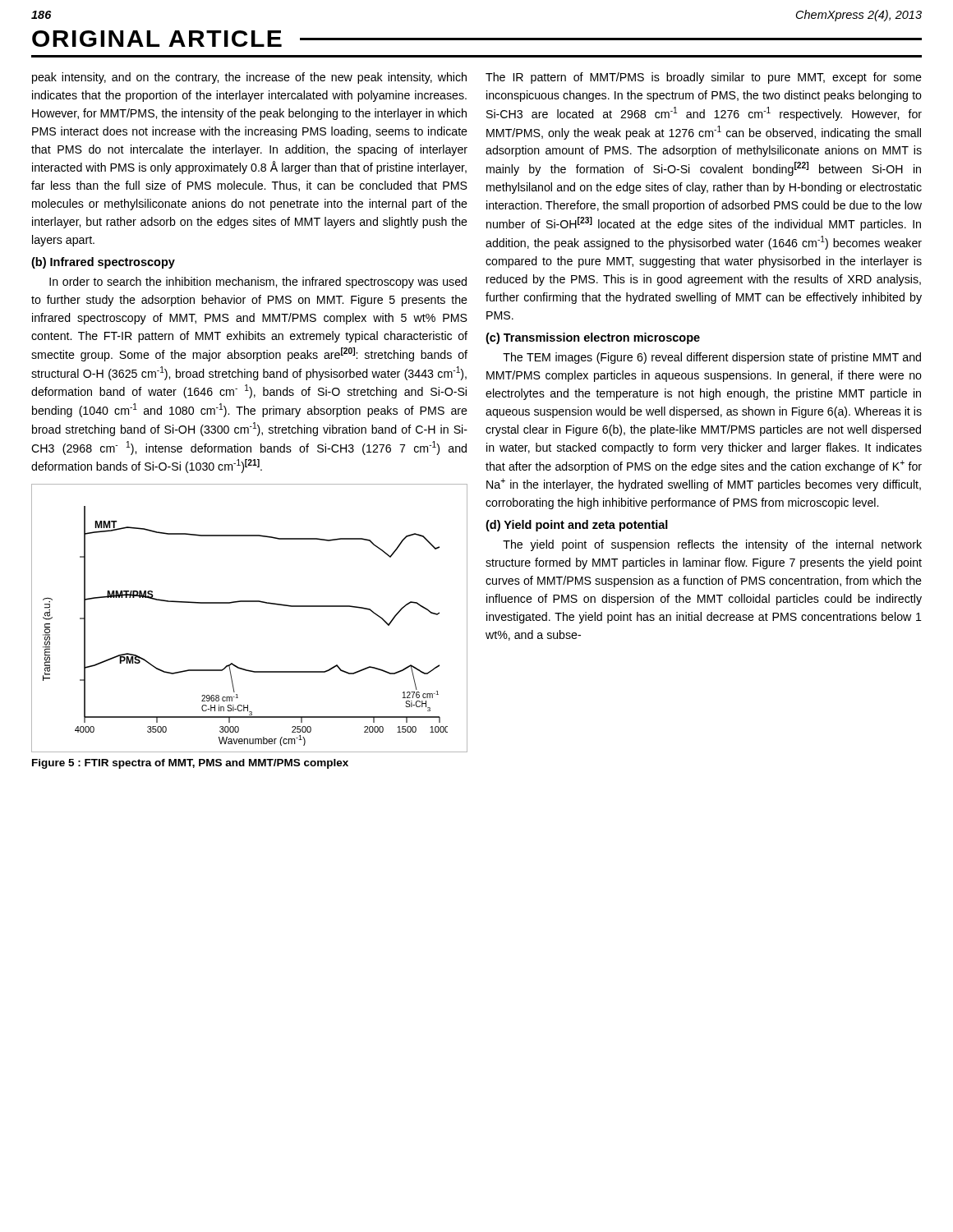Screen dimensions: 1232x953
Task: Select a caption
Action: [x=190, y=763]
